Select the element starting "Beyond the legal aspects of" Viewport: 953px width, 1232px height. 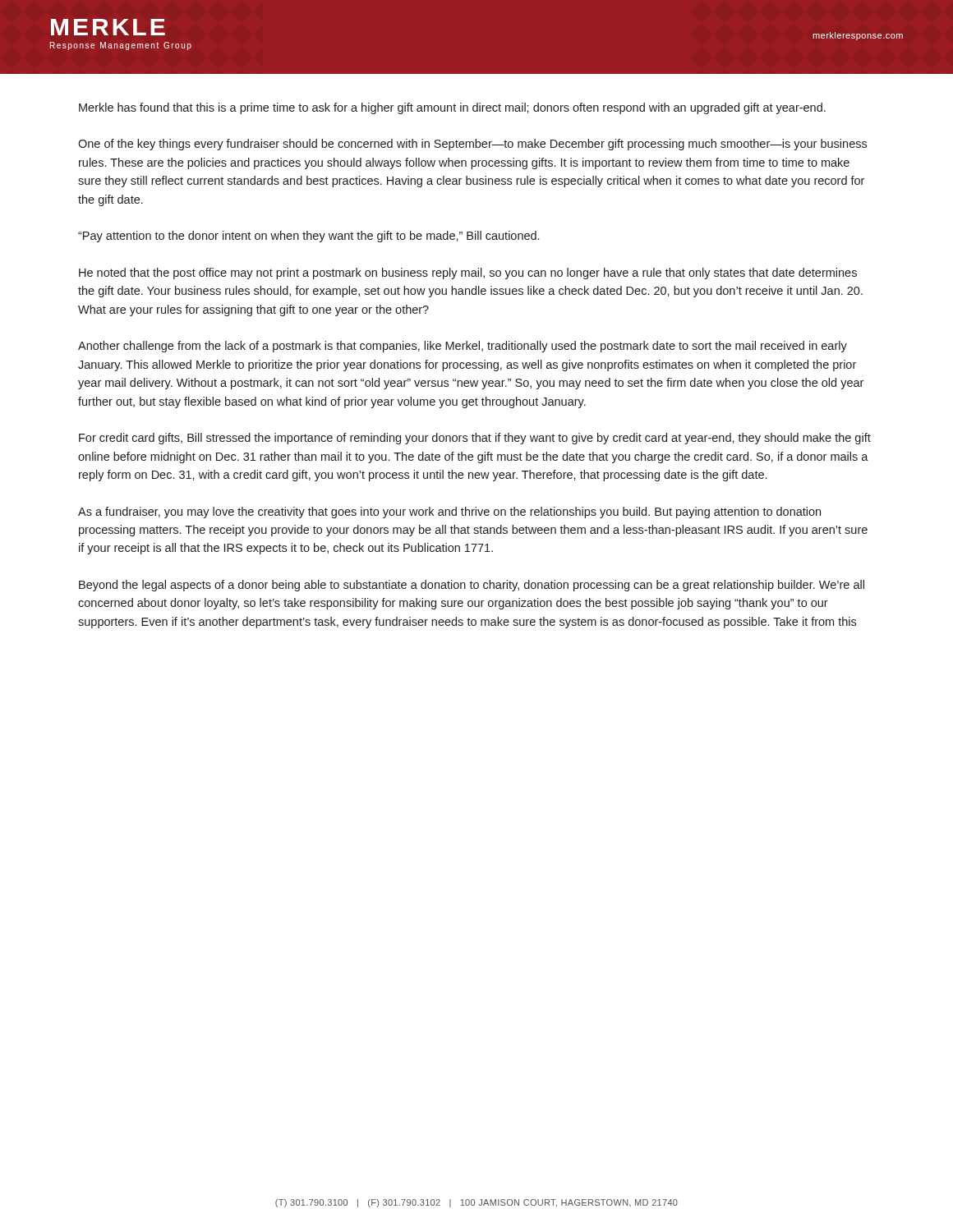click(x=472, y=603)
